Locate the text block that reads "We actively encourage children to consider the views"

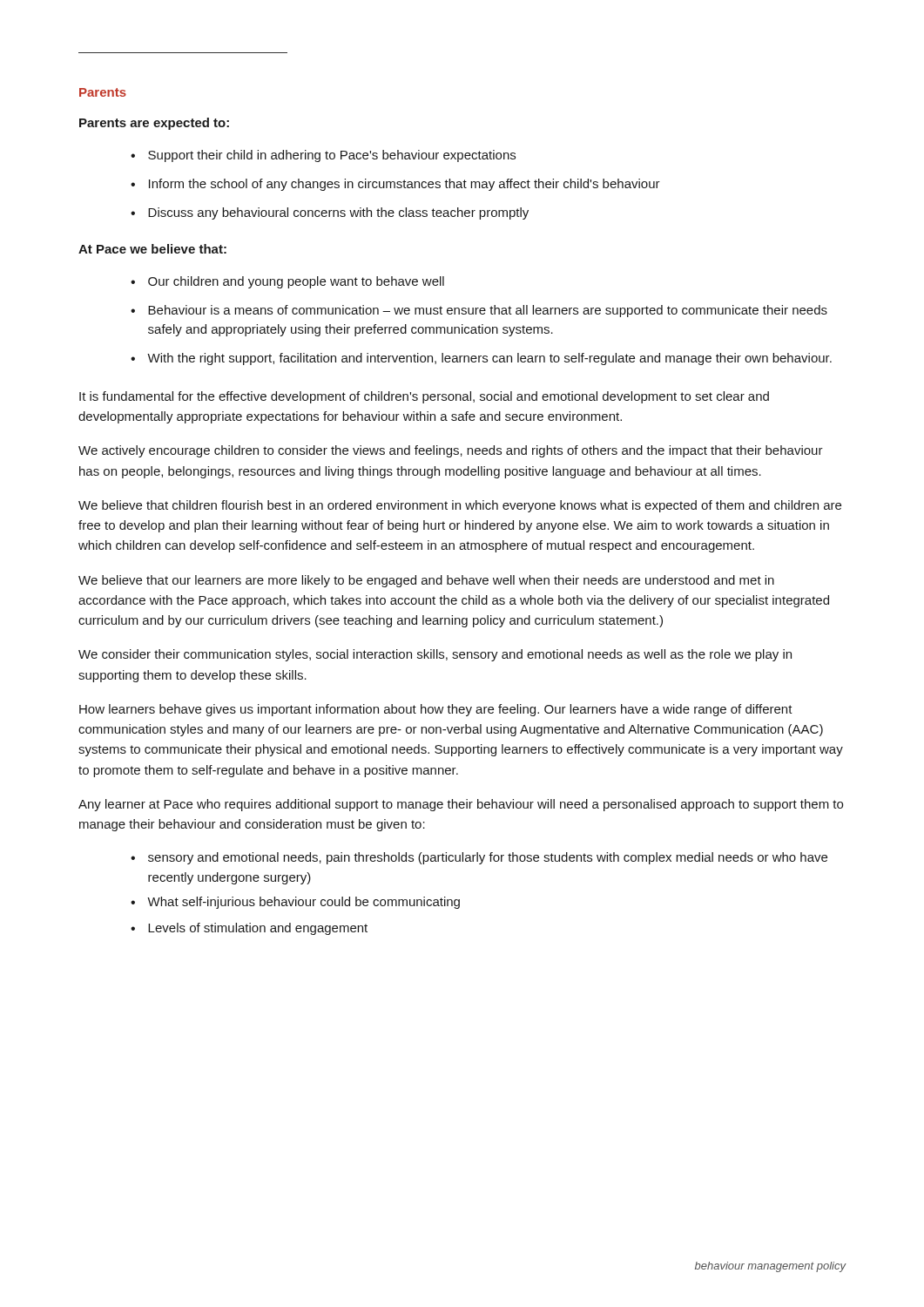(450, 461)
